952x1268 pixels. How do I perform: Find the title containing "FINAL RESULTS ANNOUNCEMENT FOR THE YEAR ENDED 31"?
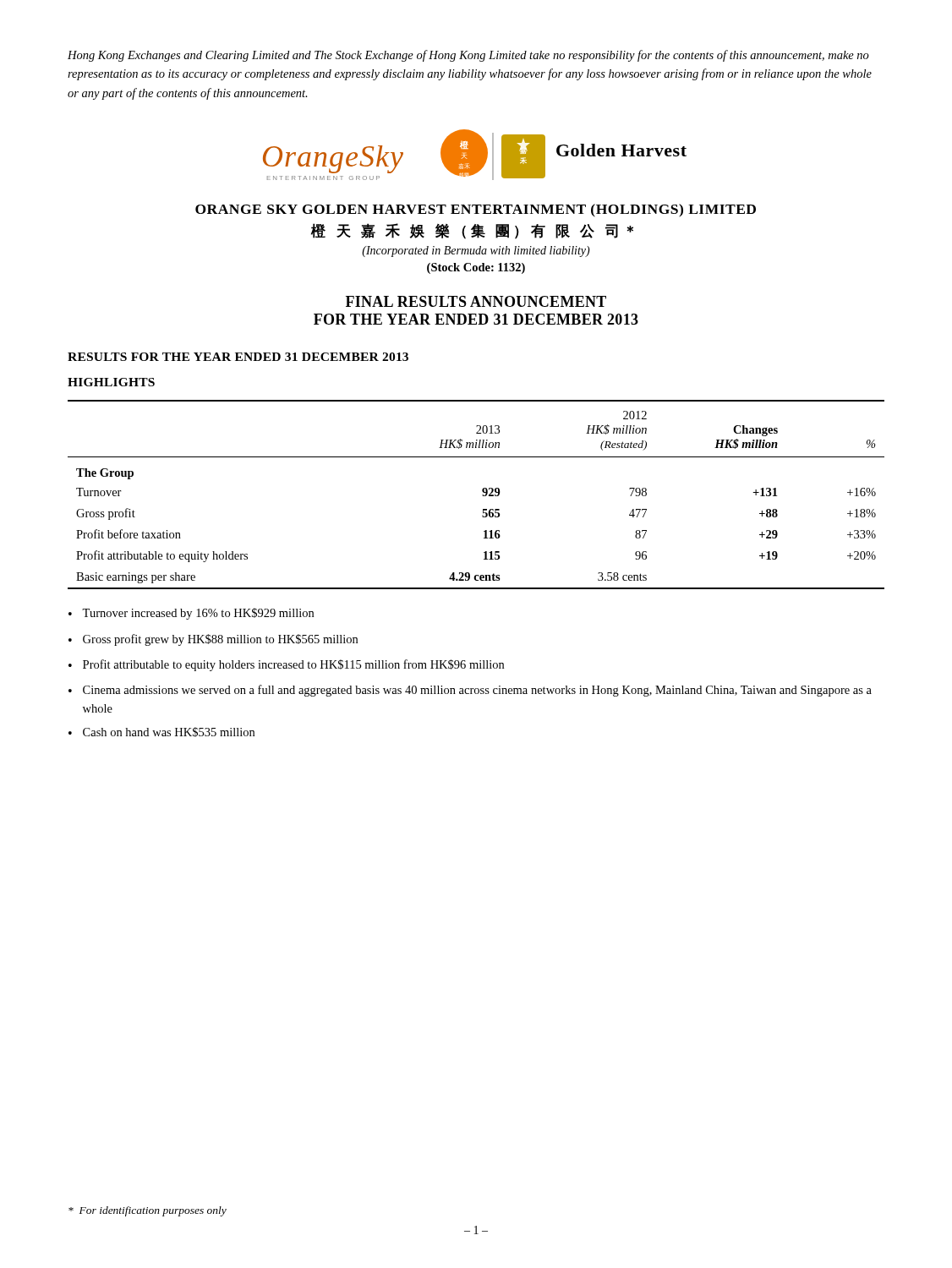coord(476,311)
